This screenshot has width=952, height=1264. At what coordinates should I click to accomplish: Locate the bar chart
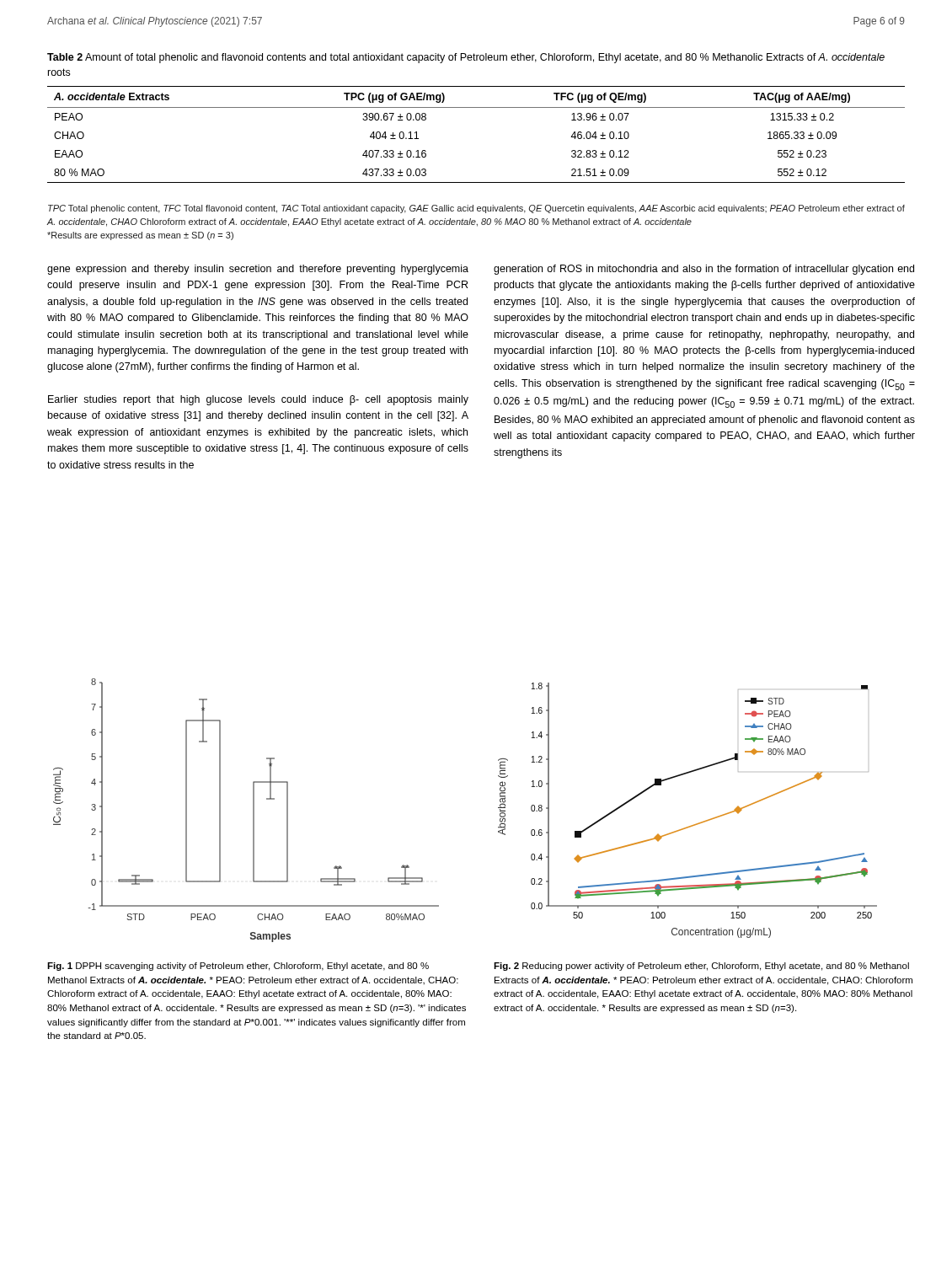click(258, 810)
